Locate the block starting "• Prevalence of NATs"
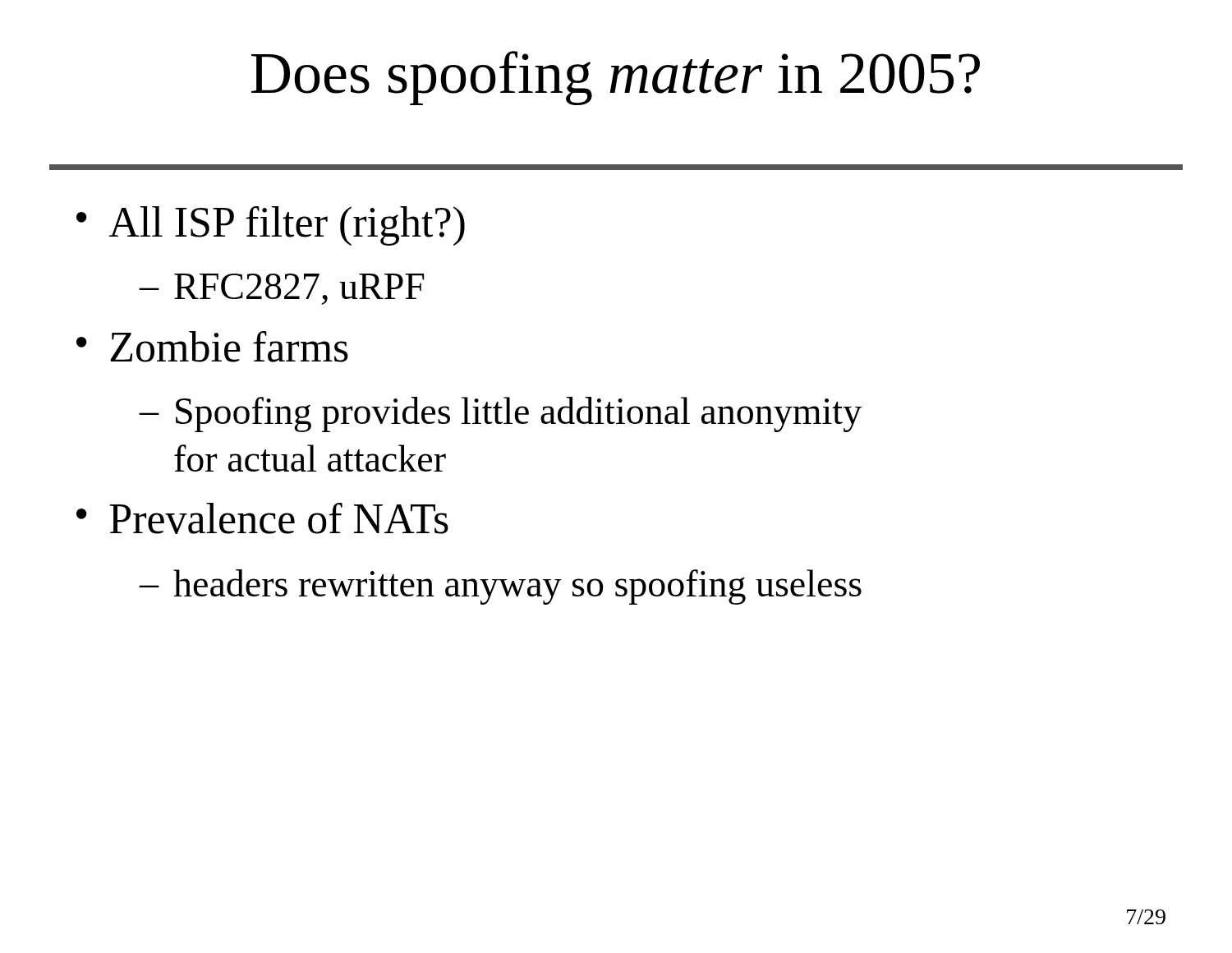This screenshot has width=1232, height=953. click(262, 520)
